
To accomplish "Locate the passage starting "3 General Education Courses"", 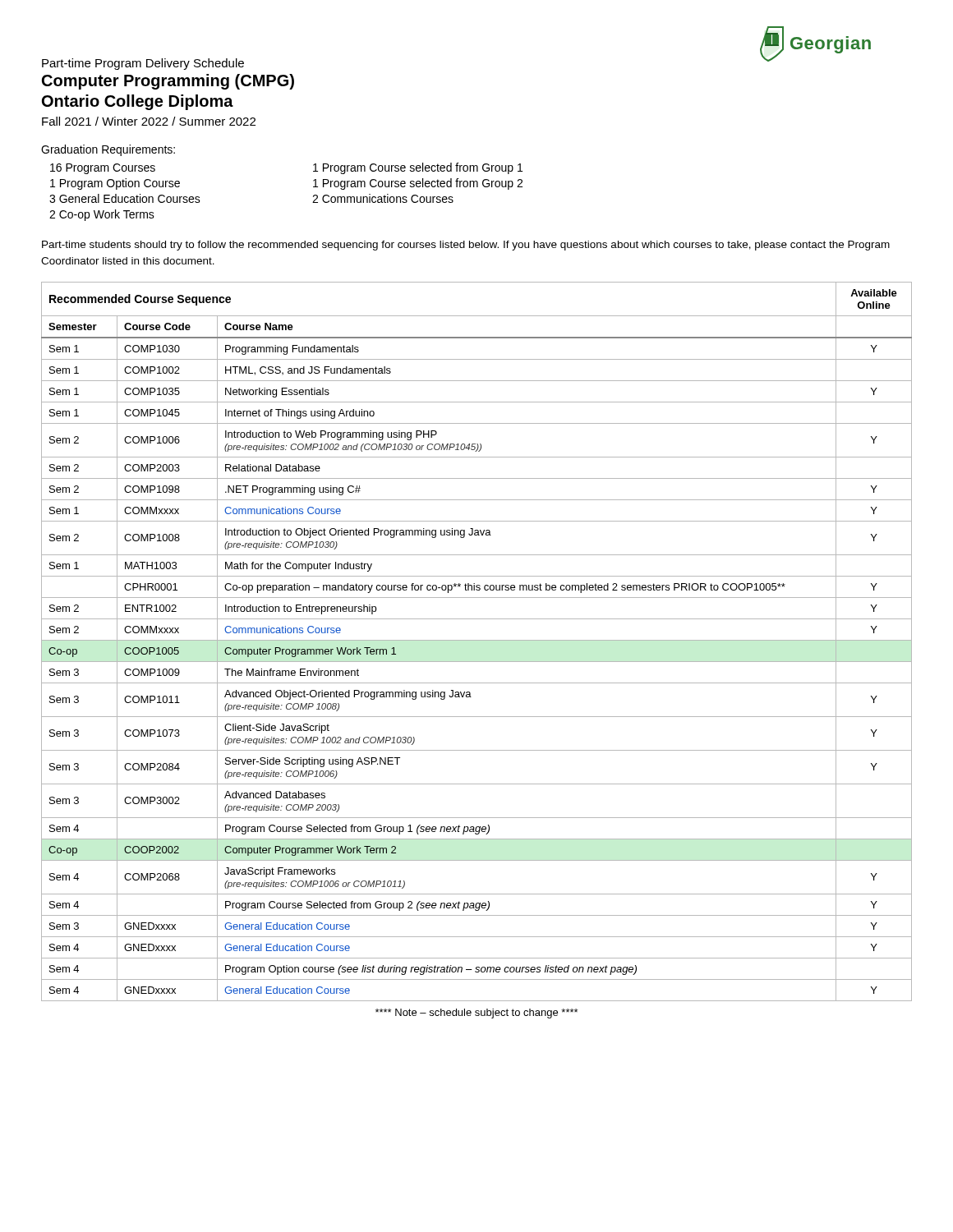I will (x=125, y=199).
